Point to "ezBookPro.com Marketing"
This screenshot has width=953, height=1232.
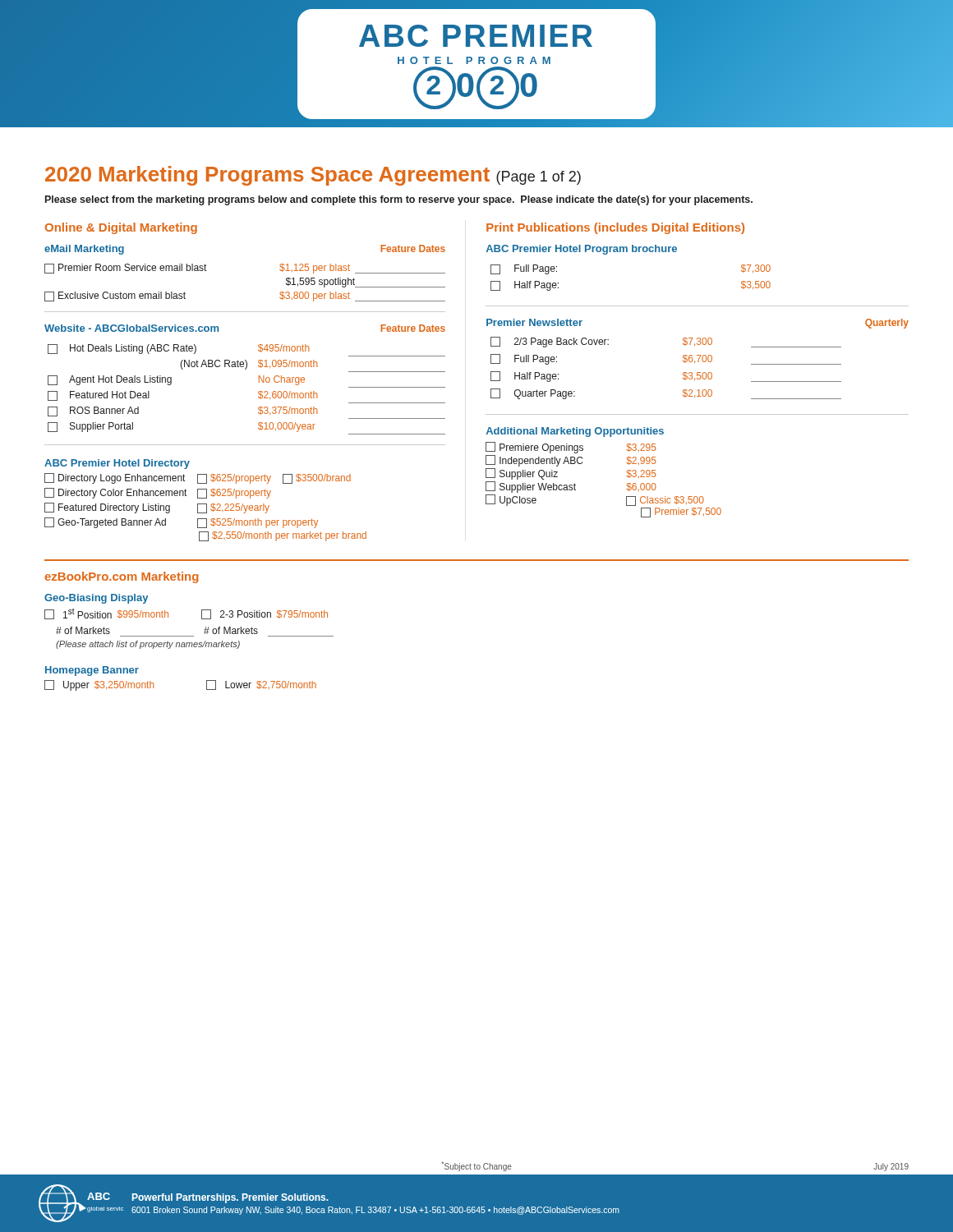(x=122, y=576)
